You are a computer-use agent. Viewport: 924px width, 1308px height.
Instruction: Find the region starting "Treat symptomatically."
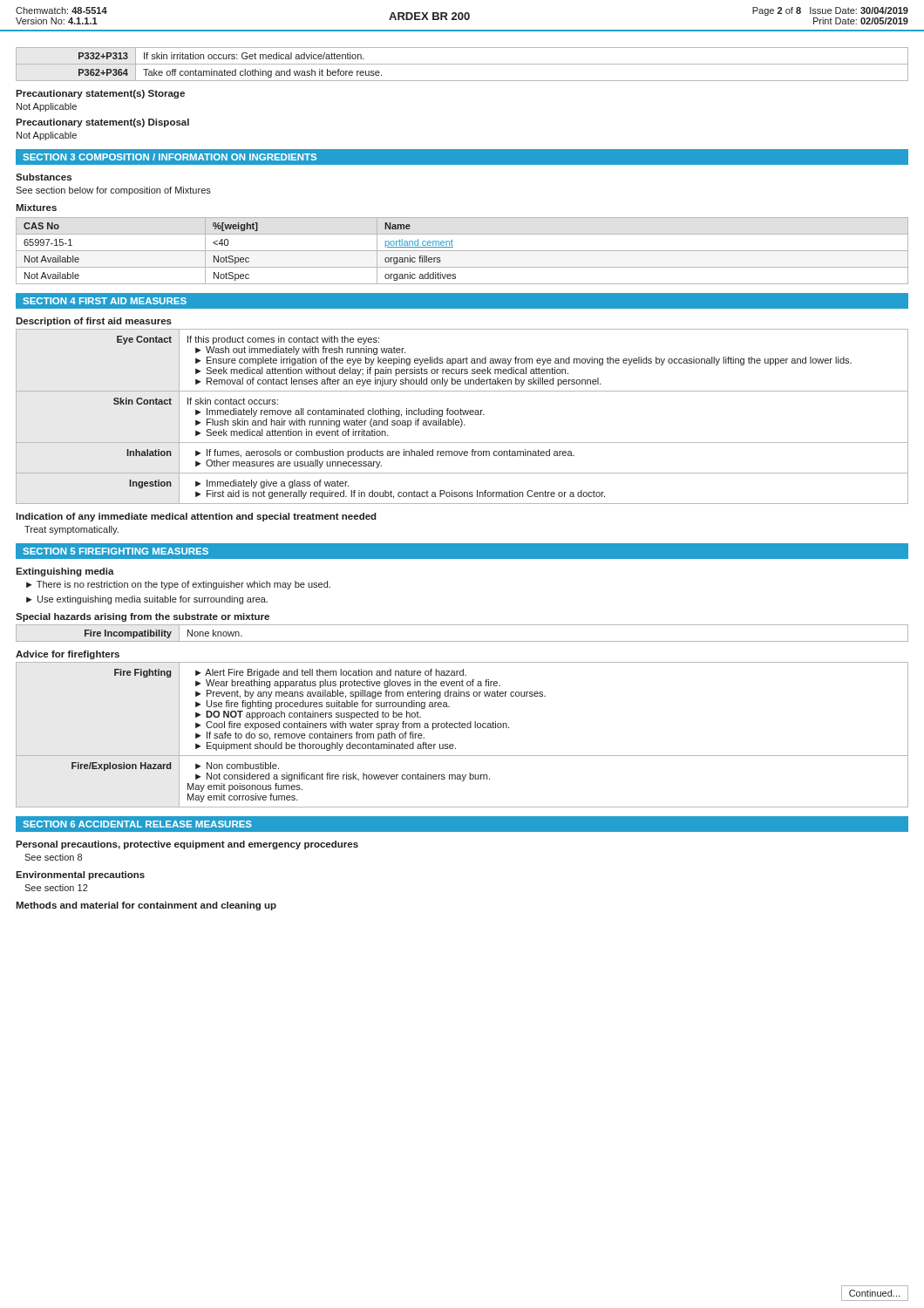(x=72, y=529)
